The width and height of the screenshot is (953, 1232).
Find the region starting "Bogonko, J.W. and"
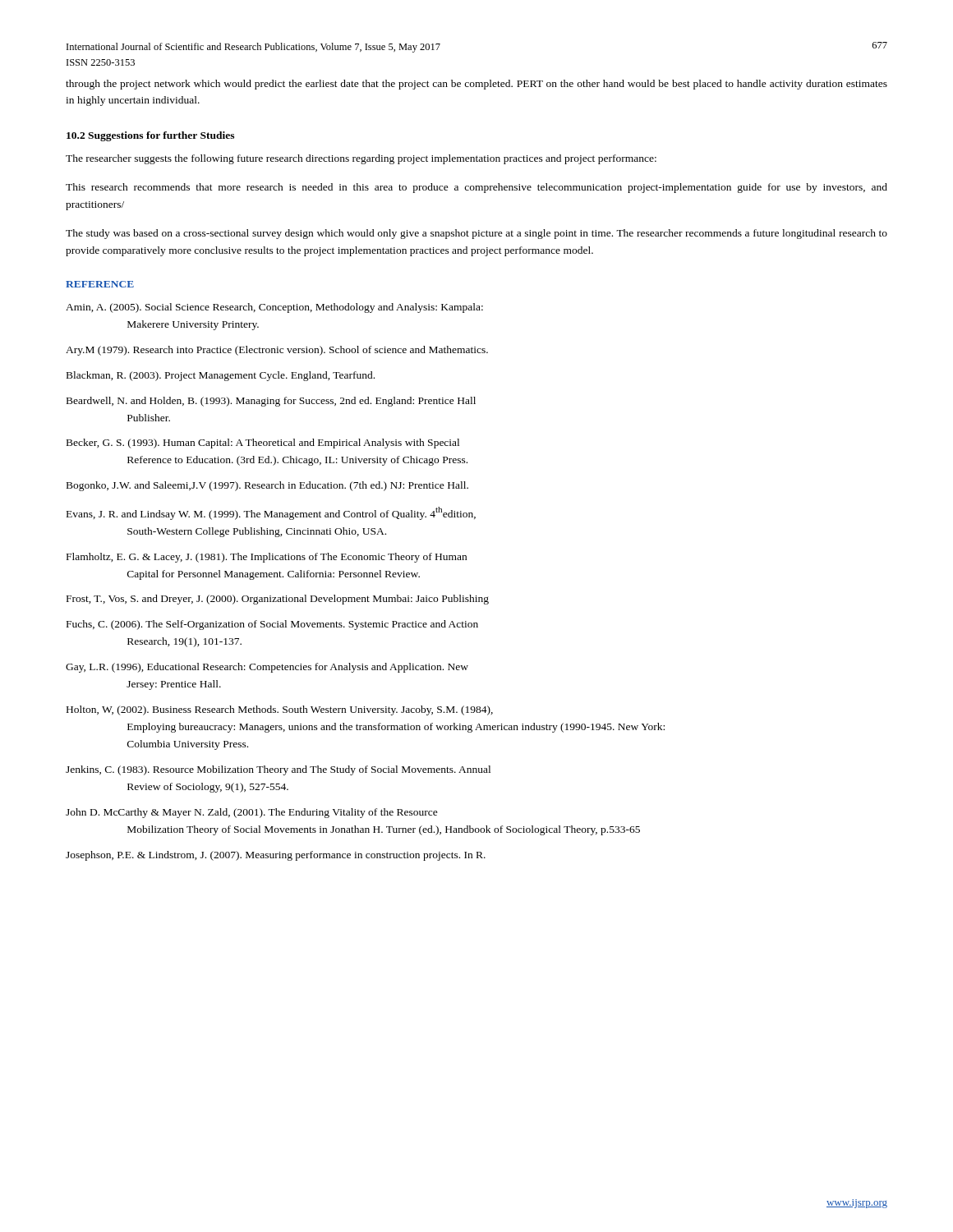coord(267,485)
